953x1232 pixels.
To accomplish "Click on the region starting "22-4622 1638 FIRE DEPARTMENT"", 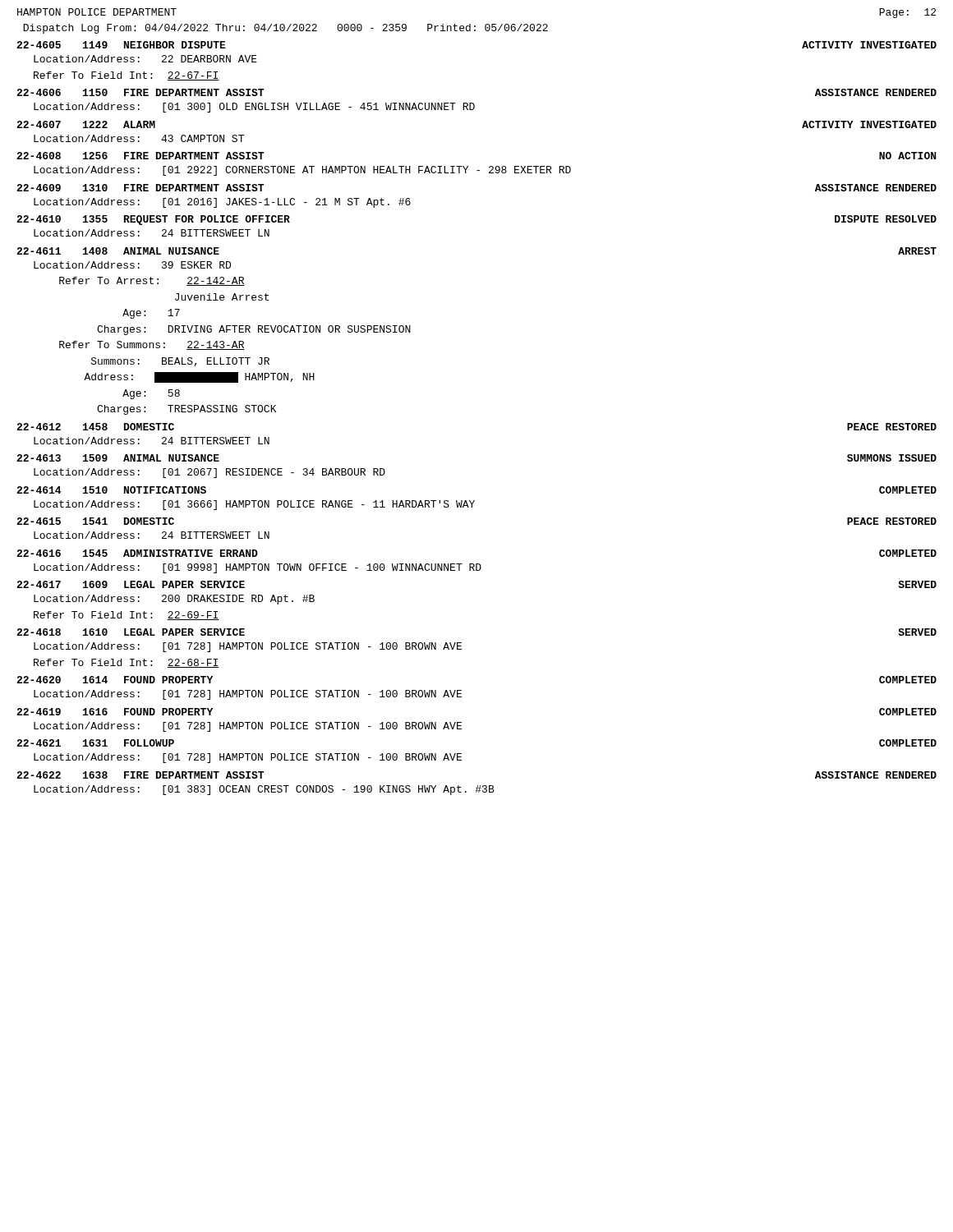I will (x=476, y=783).
